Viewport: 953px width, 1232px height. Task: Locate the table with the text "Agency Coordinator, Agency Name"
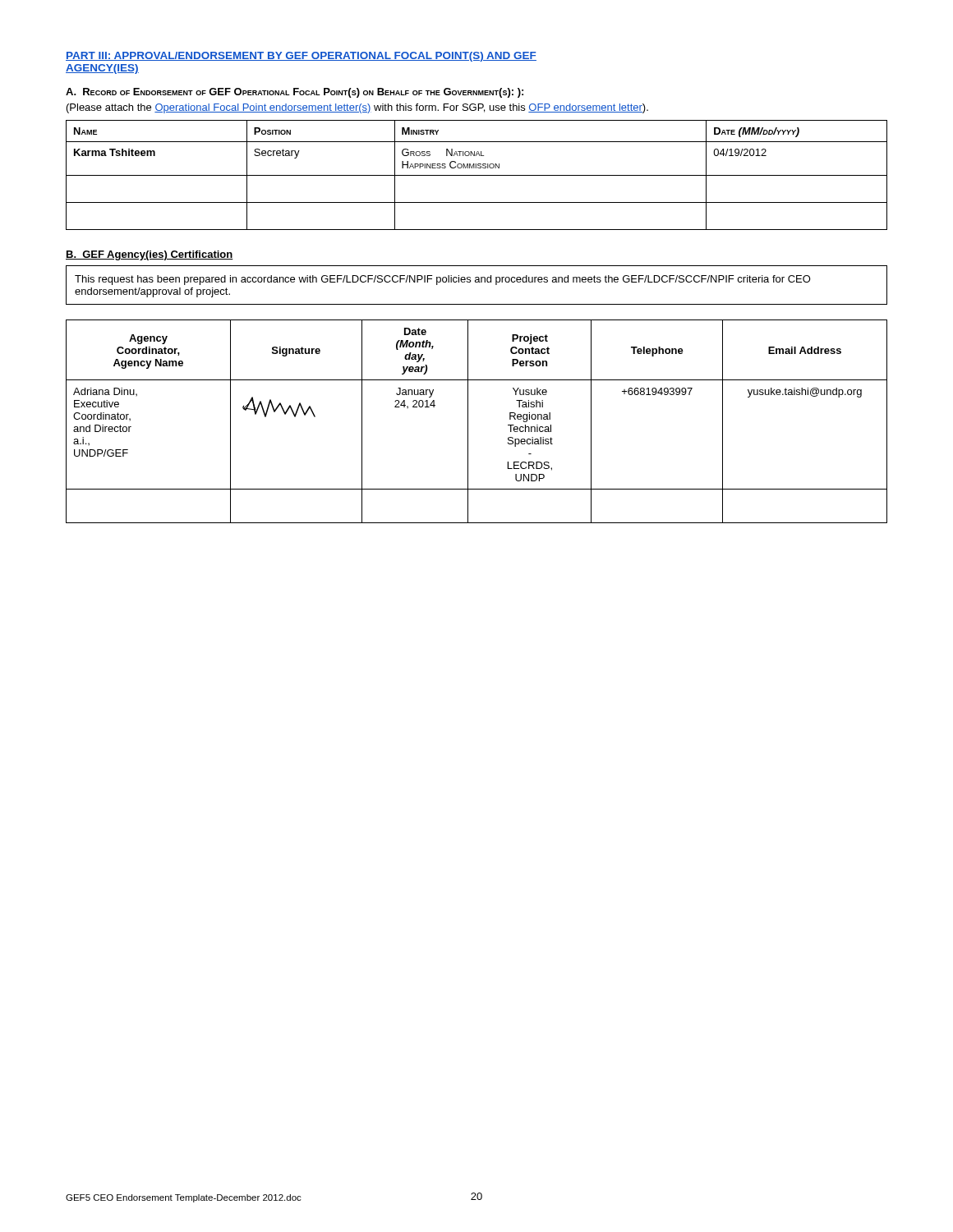tap(476, 421)
